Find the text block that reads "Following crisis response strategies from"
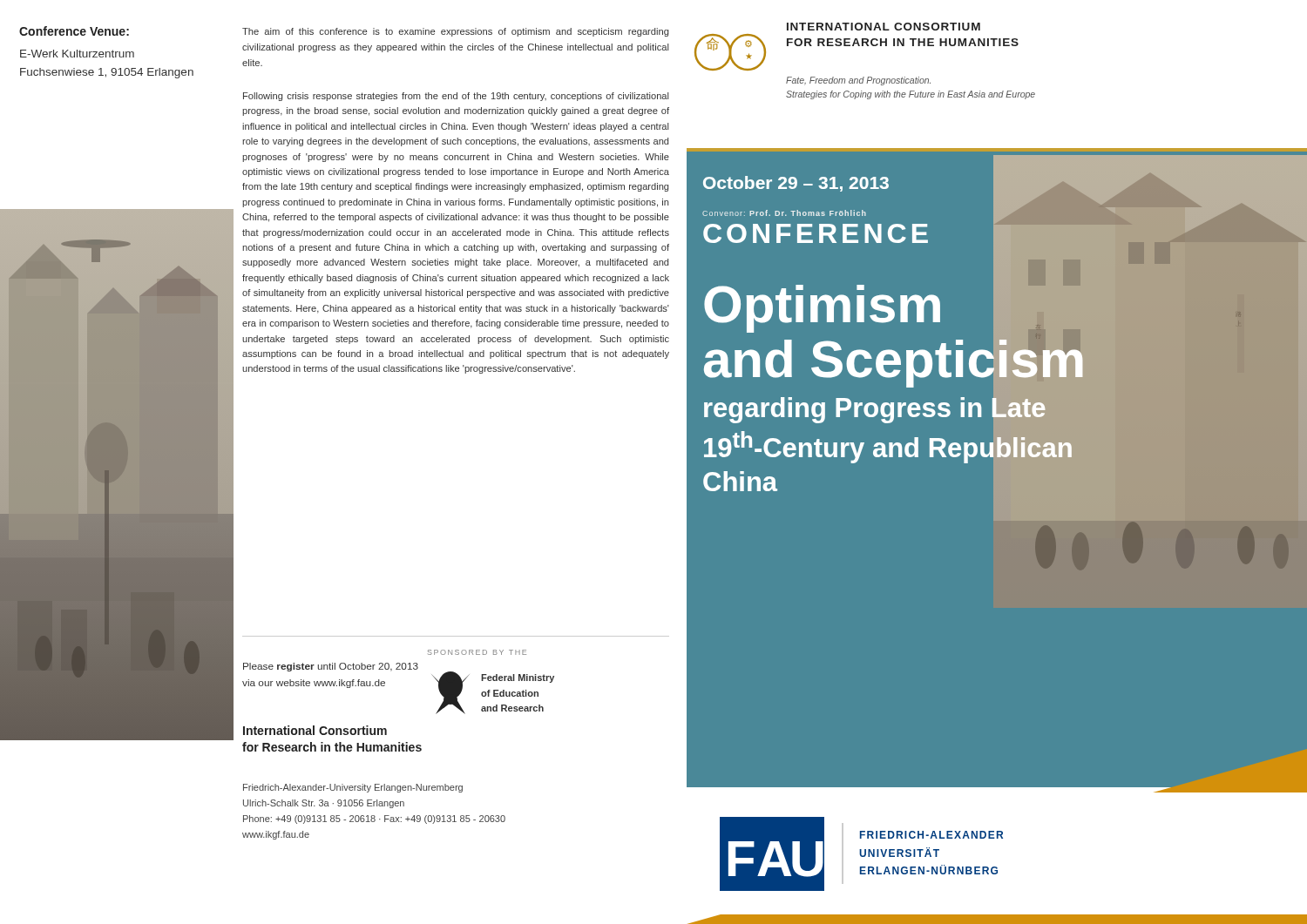Viewport: 1307px width, 924px height. [x=456, y=232]
